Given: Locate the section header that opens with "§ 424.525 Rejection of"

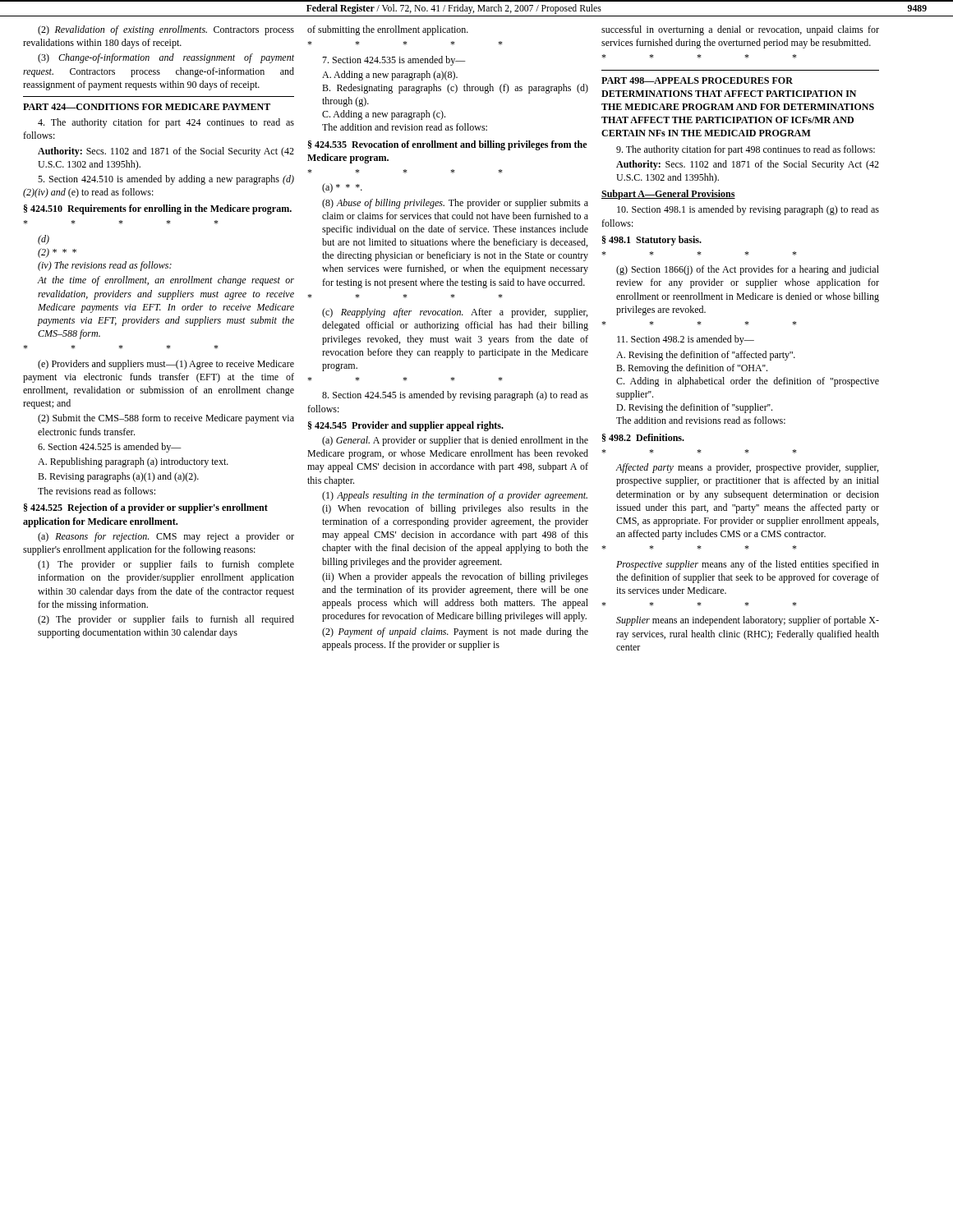Looking at the screenshot, I should [145, 515].
